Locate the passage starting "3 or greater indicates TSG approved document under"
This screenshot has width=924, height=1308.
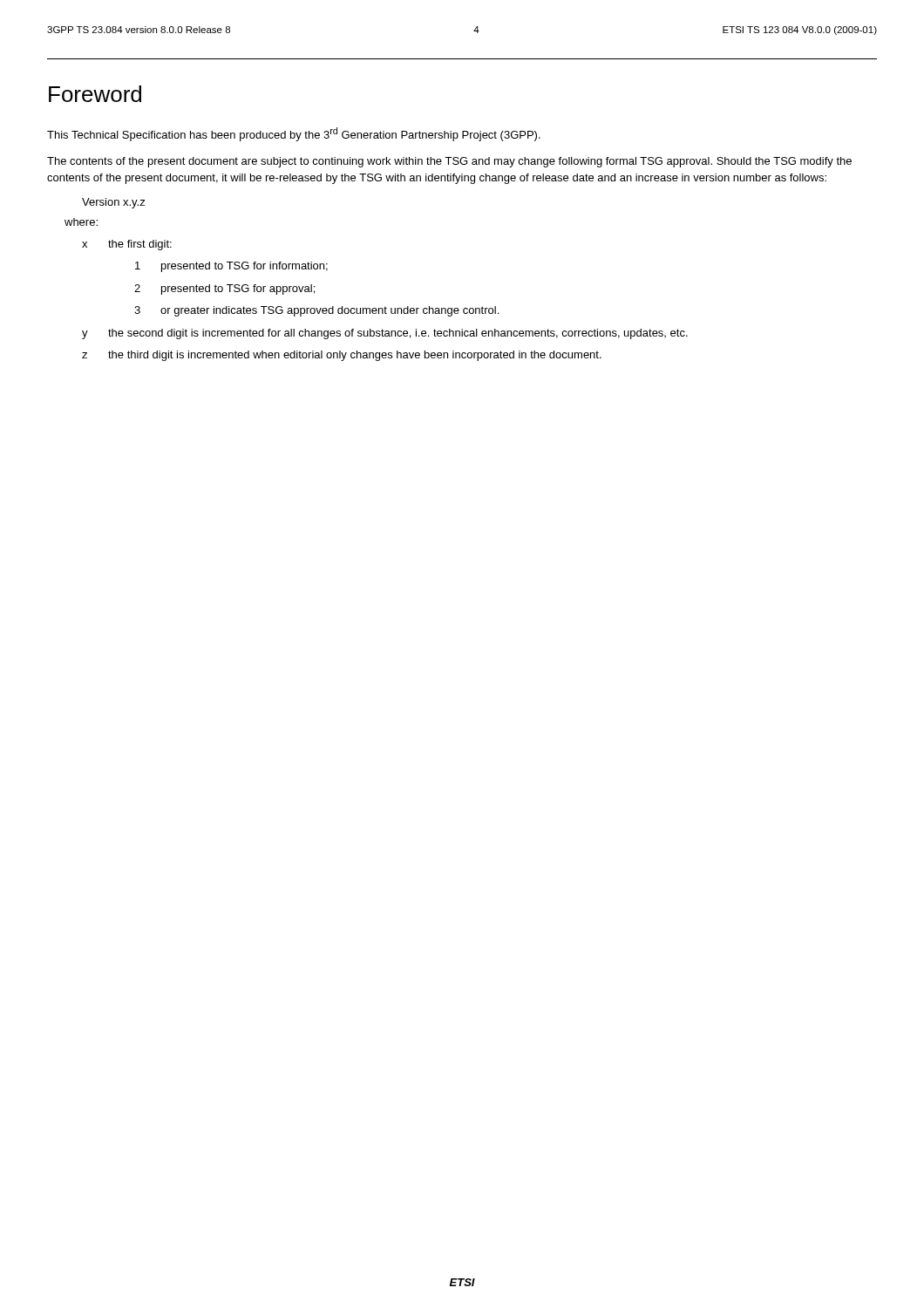tap(317, 311)
